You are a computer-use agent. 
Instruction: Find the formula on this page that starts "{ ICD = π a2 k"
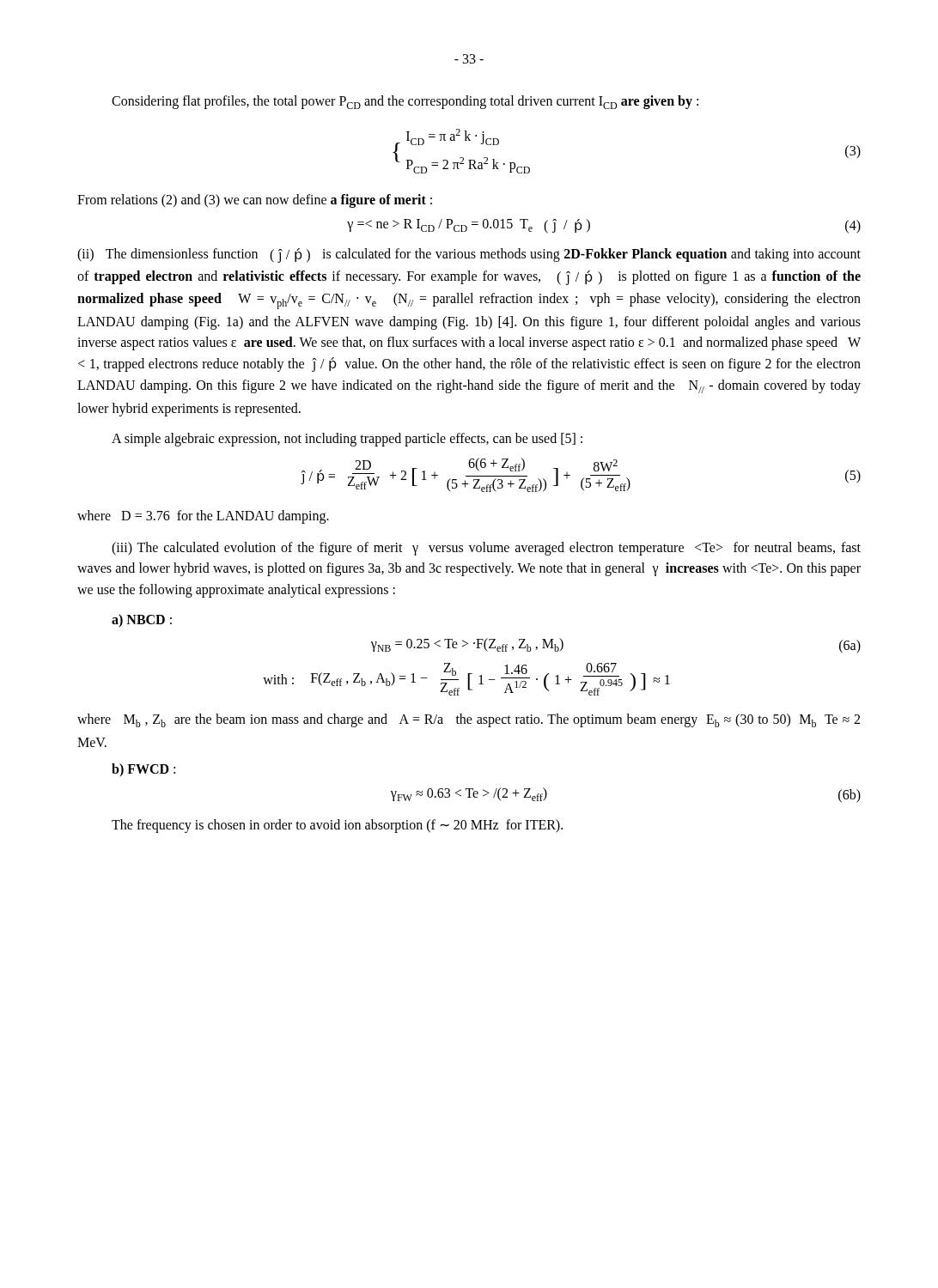point(470,160)
